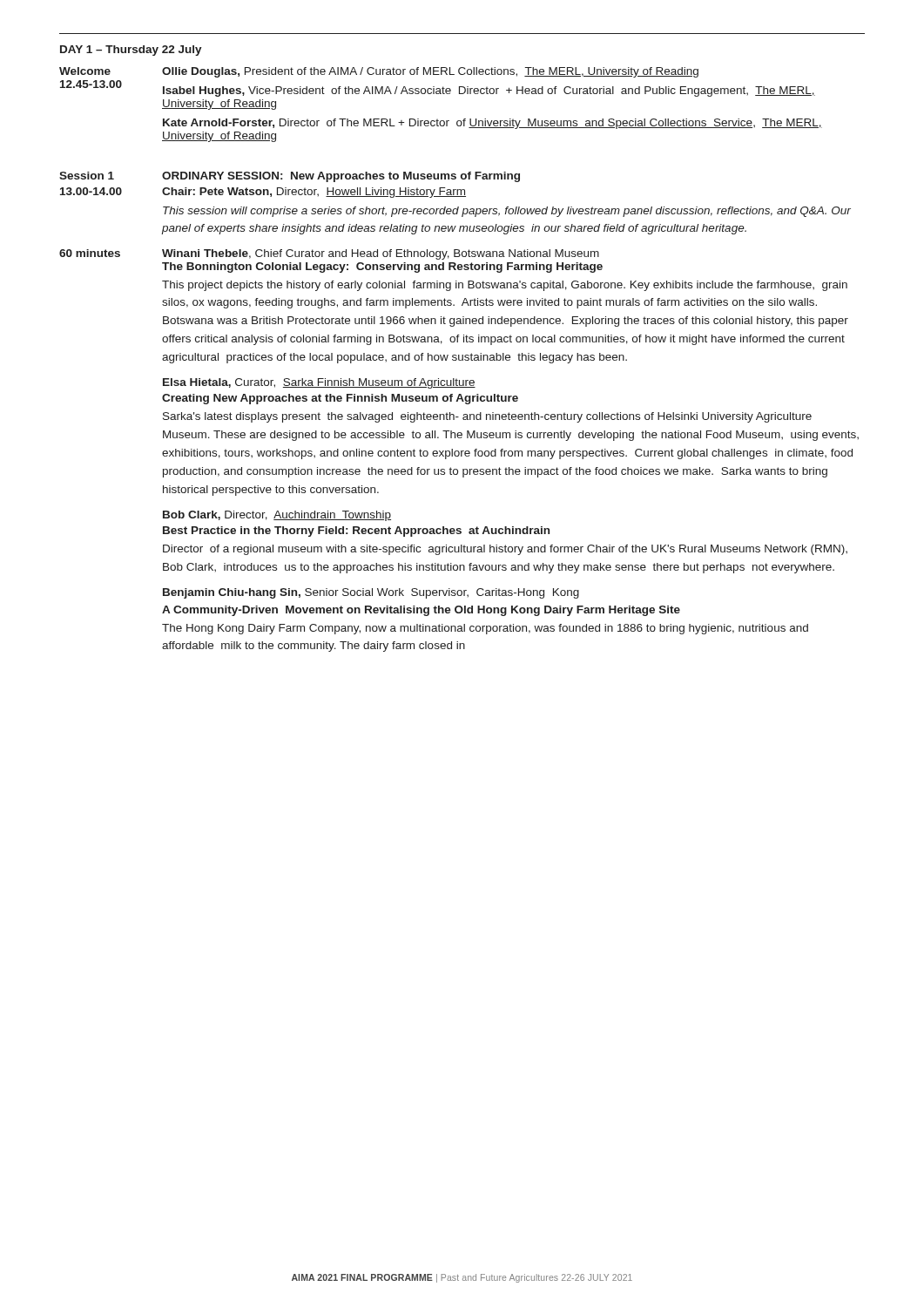The width and height of the screenshot is (924, 1307).
Task: Click on the section header that says "DAY 1 –"
Action: pos(130,49)
